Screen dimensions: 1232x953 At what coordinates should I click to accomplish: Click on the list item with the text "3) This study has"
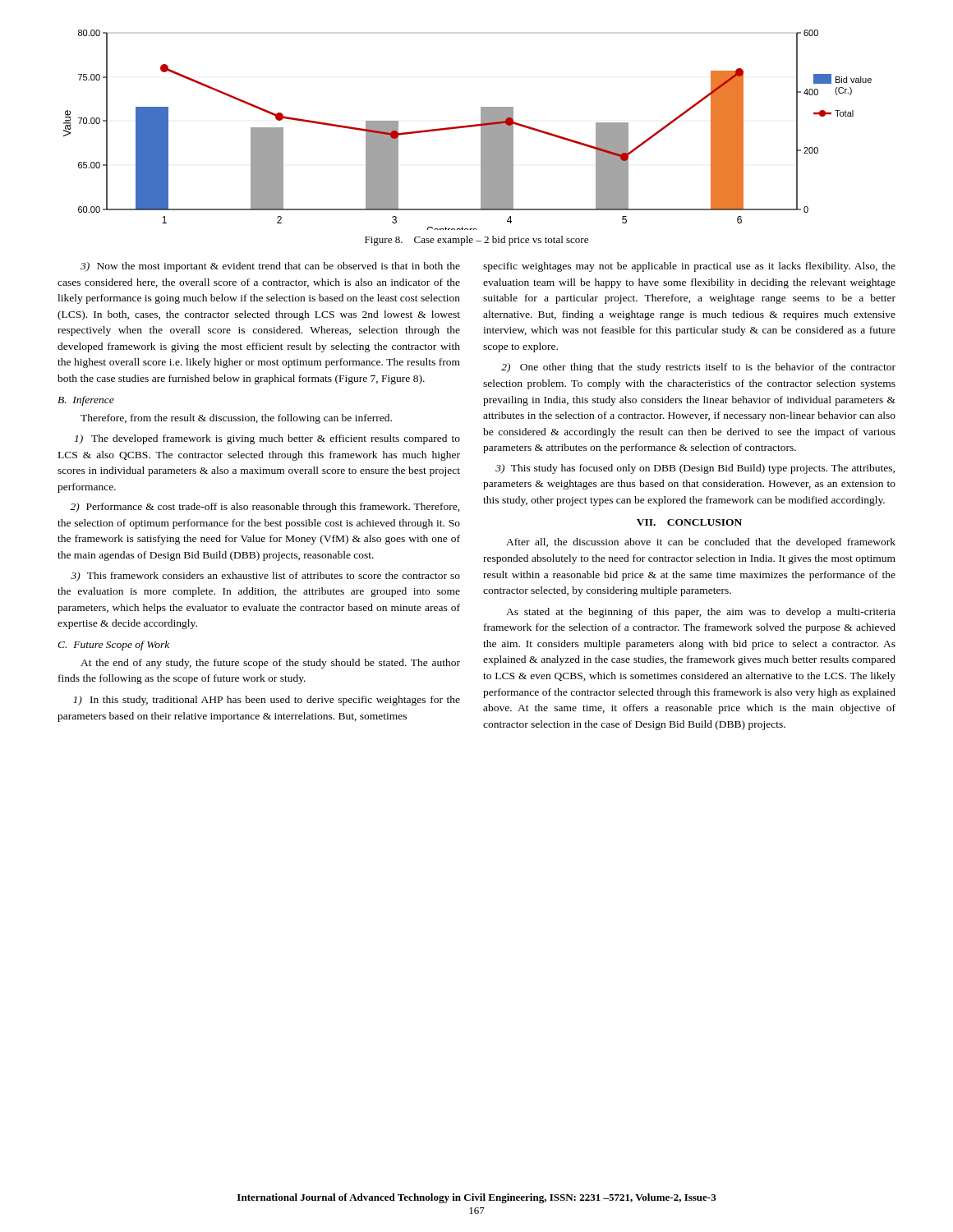[689, 484]
